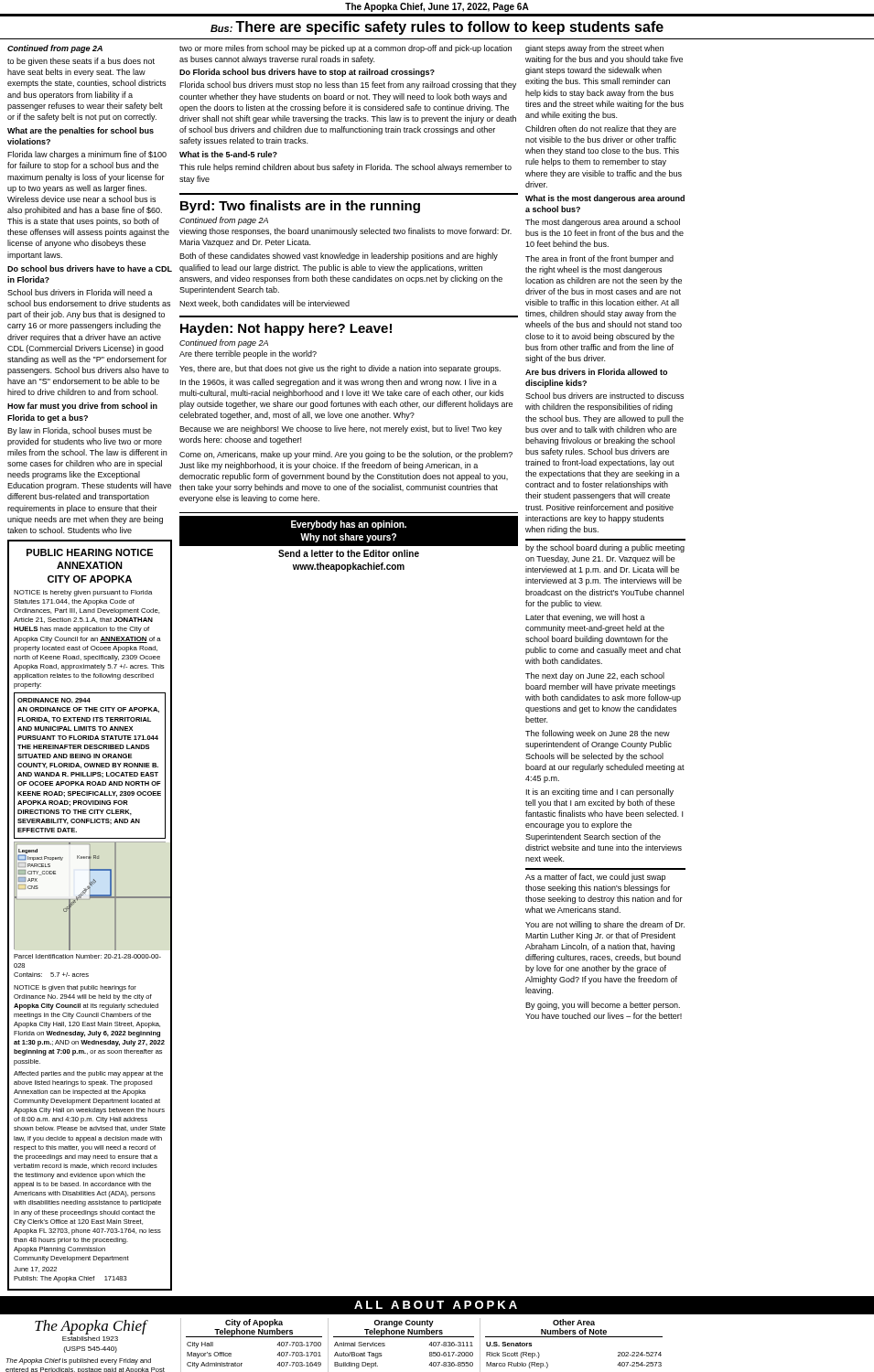874x1372 pixels.
Task: Click on the title containing "Hayden: Not happy here? Leave!"
Action: (286, 328)
